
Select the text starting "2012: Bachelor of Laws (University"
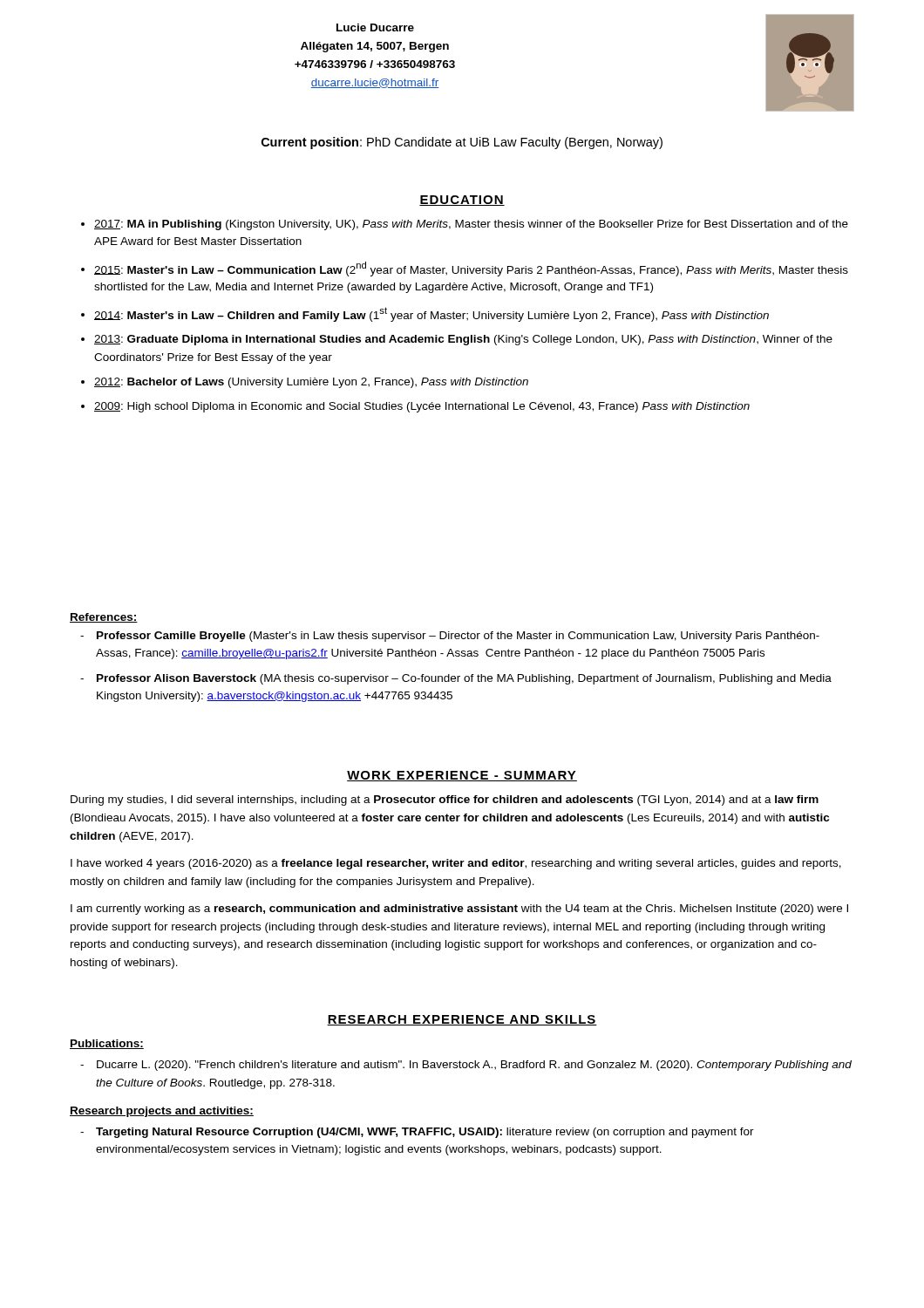click(x=311, y=381)
